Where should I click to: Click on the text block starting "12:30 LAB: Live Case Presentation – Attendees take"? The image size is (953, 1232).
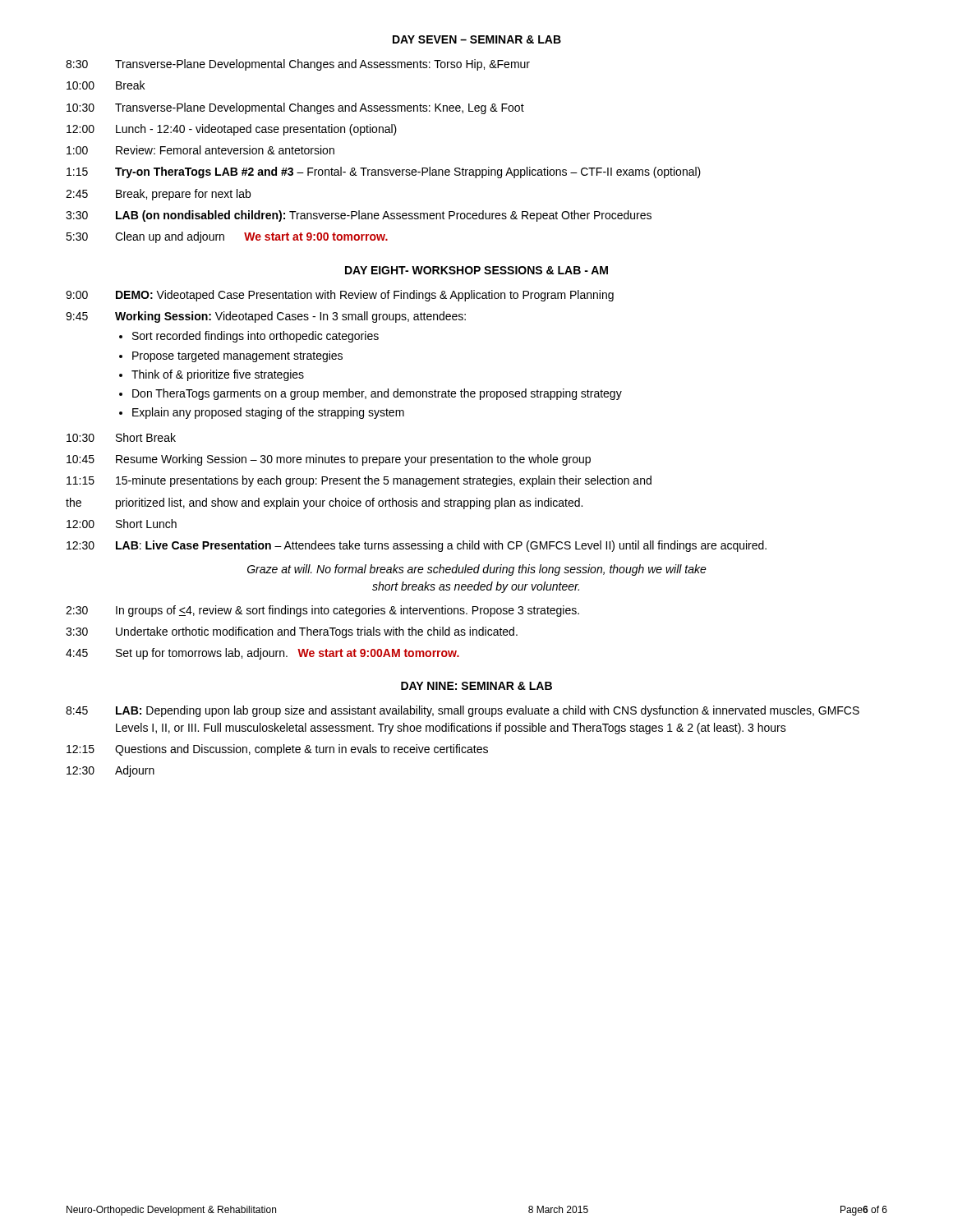point(476,546)
